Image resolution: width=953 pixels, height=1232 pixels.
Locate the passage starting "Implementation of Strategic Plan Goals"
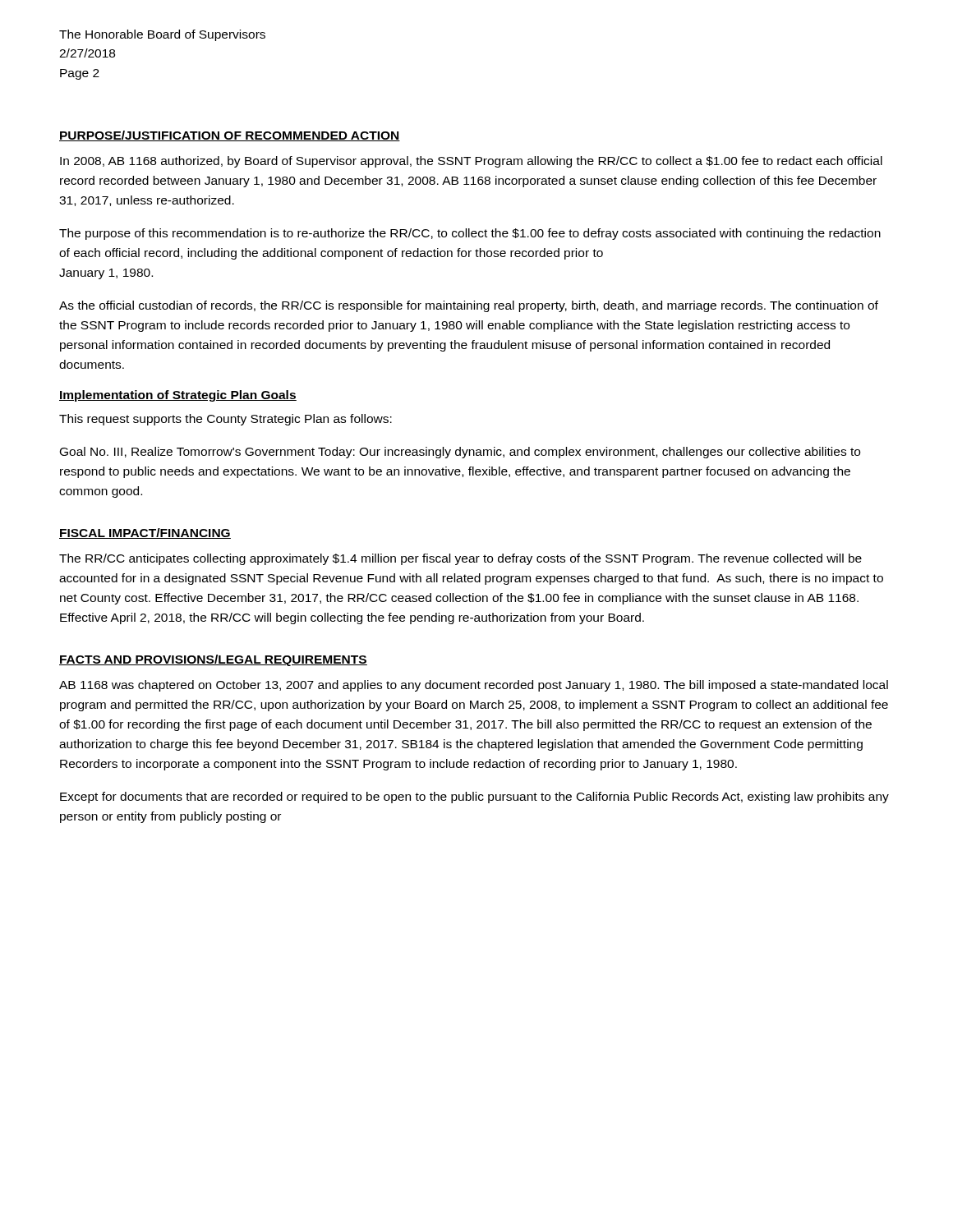click(178, 395)
